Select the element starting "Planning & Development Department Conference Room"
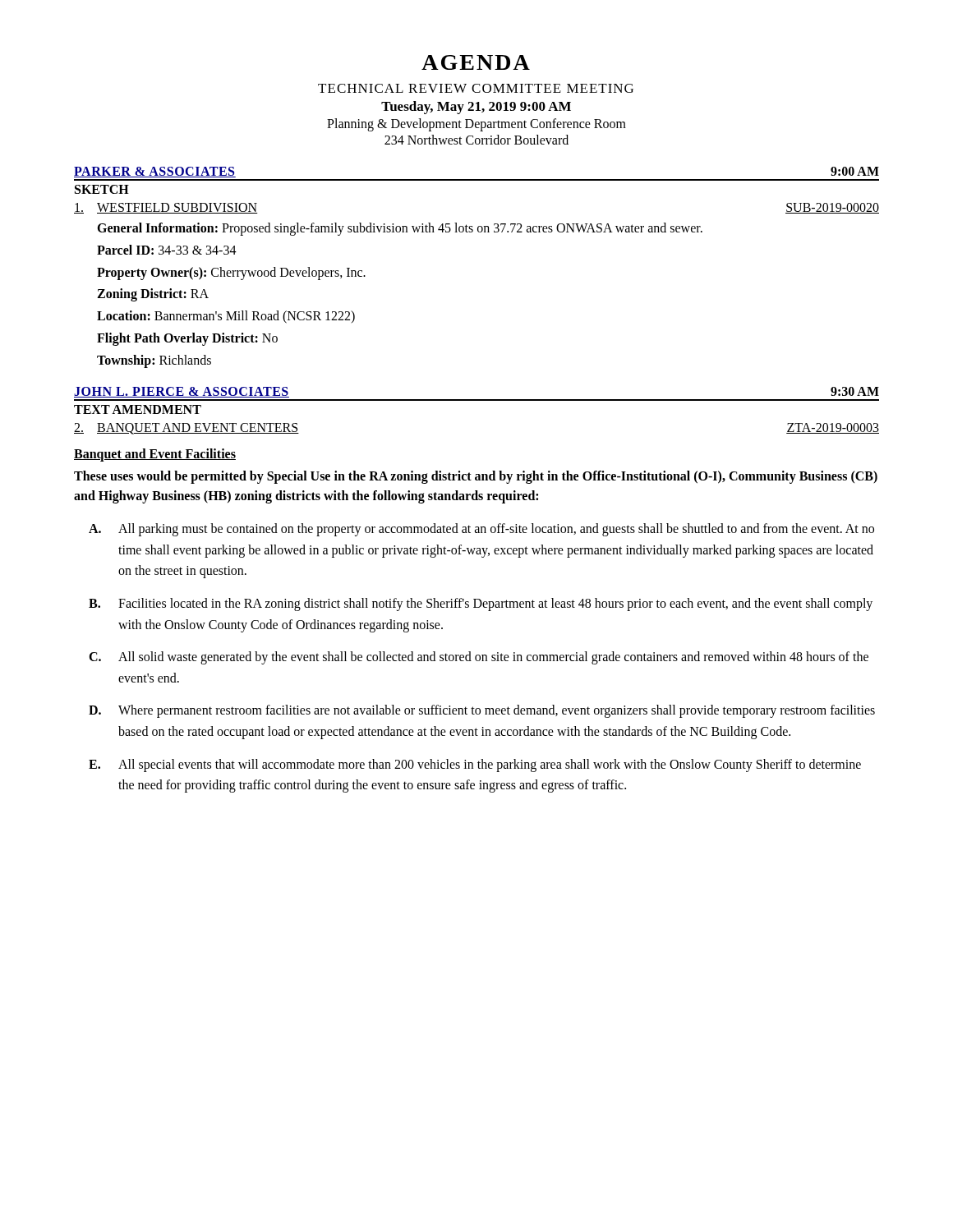The image size is (953, 1232). click(x=476, y=124)
